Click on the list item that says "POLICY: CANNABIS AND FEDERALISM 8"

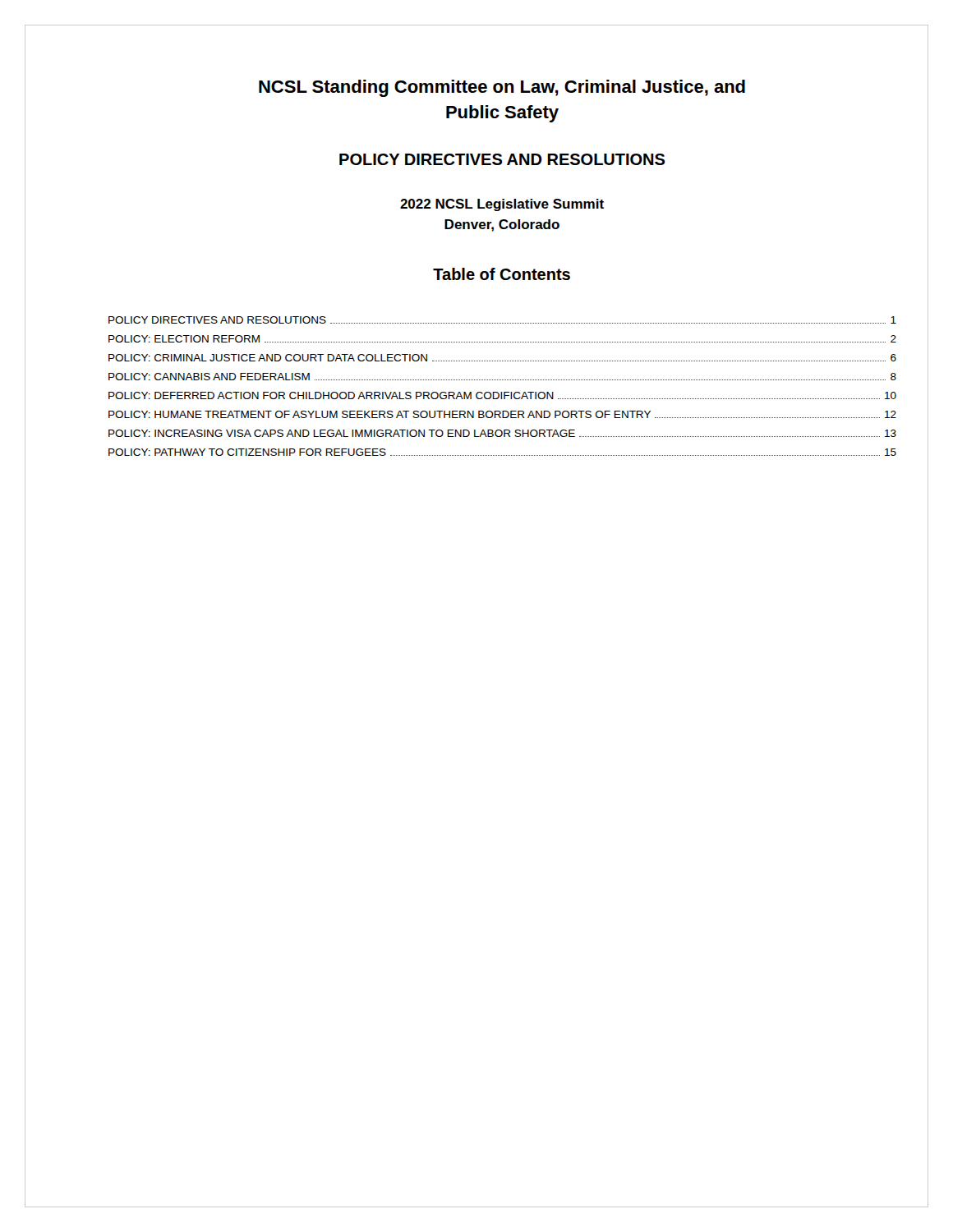502,376
